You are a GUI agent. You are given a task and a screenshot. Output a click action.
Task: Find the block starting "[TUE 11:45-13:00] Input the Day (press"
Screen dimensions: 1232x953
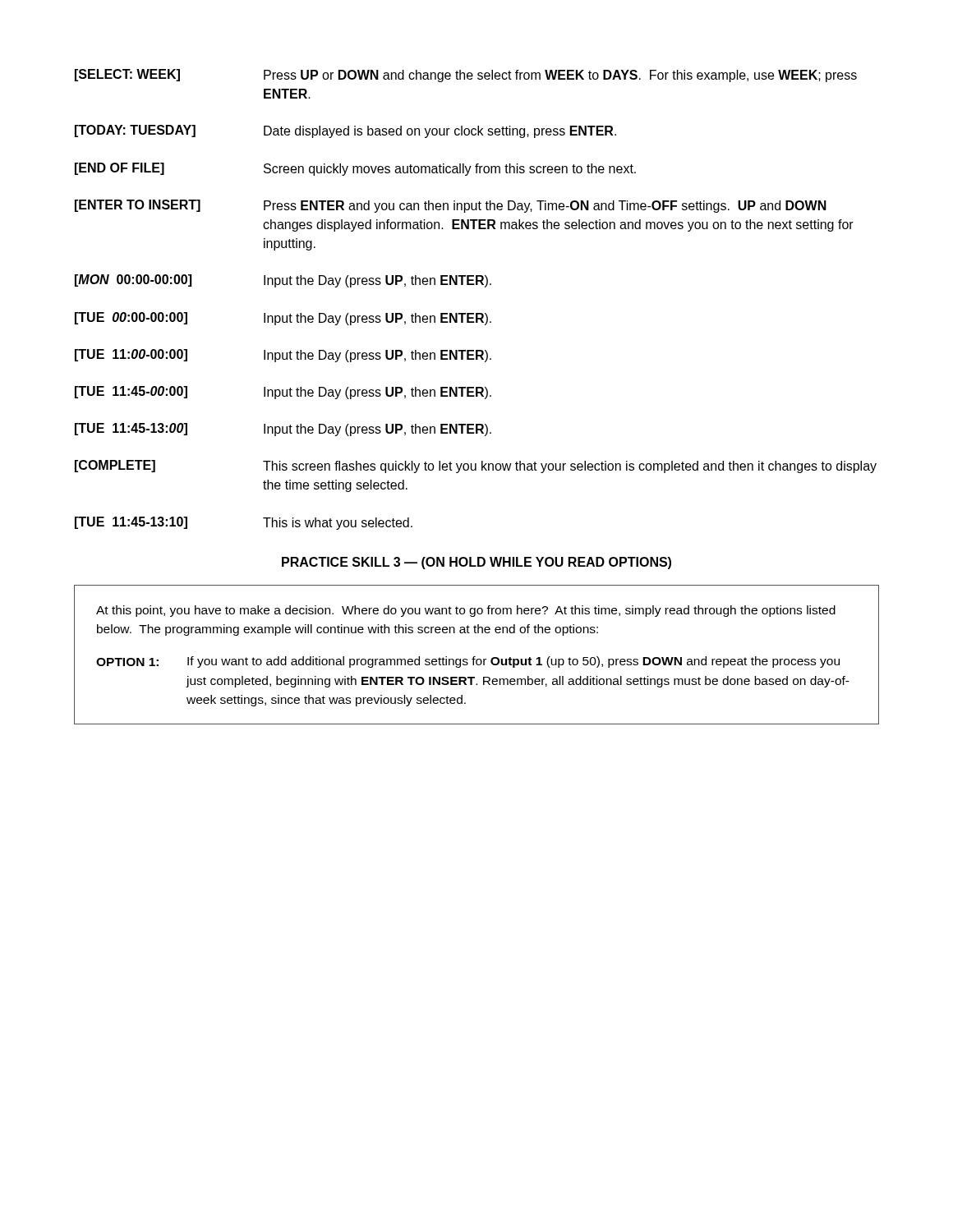point(476,429)
